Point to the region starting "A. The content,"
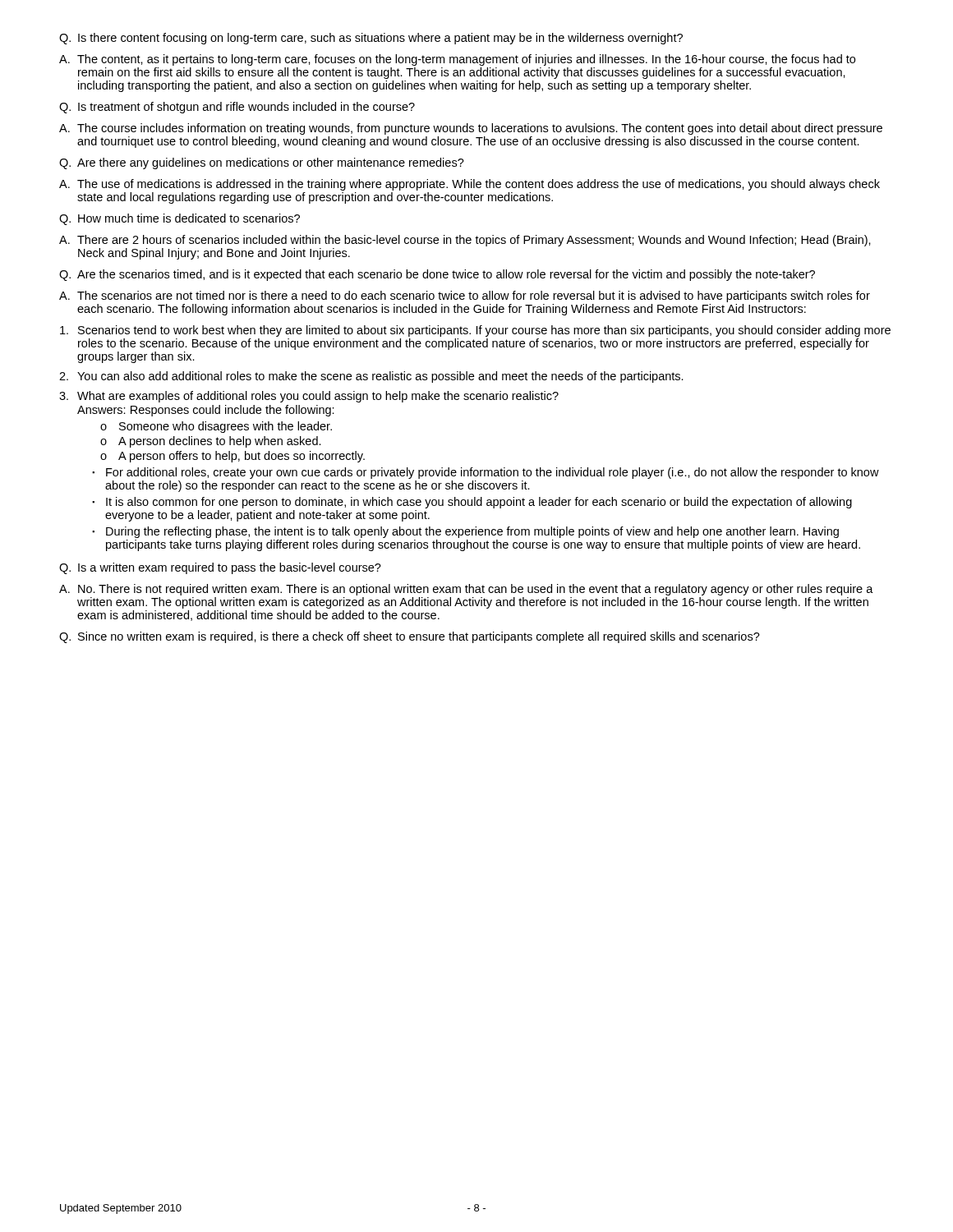 click(x=476, y=72)
